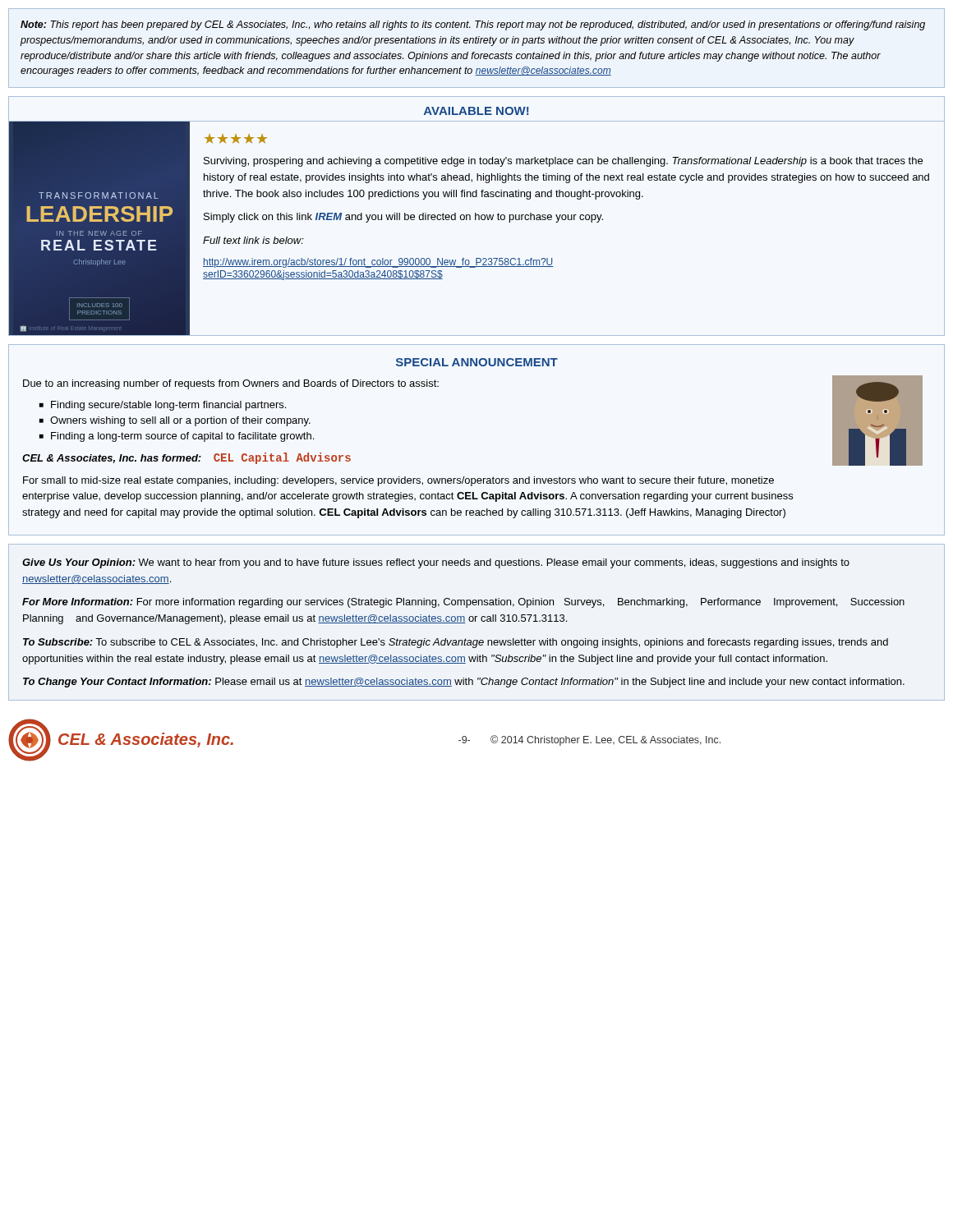The image size is (953, 1232).
Task: Click where it says "Finding secure/stable long-term financial partners."
Action: (169, 404)
